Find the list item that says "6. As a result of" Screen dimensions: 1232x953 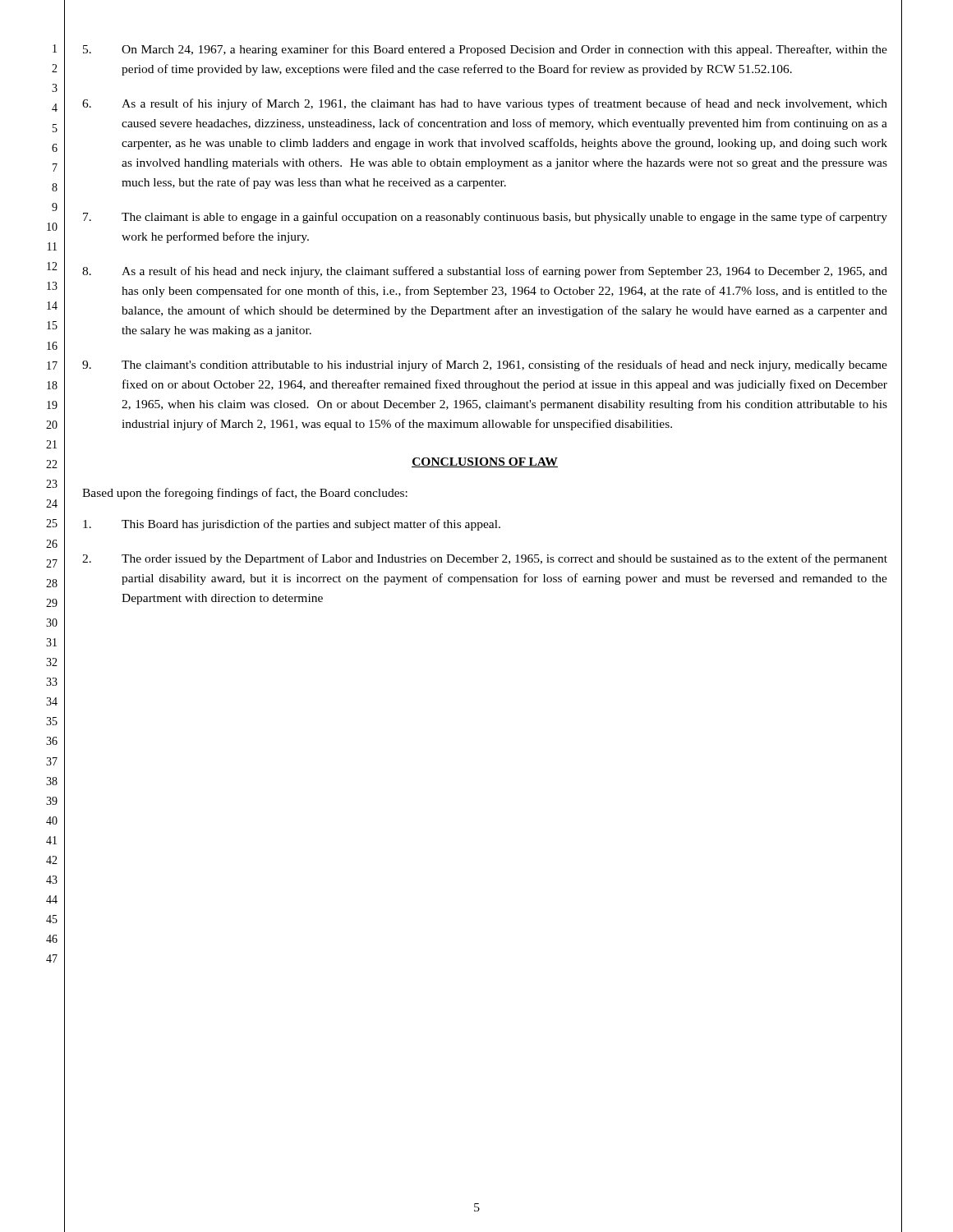click(485, 143)
